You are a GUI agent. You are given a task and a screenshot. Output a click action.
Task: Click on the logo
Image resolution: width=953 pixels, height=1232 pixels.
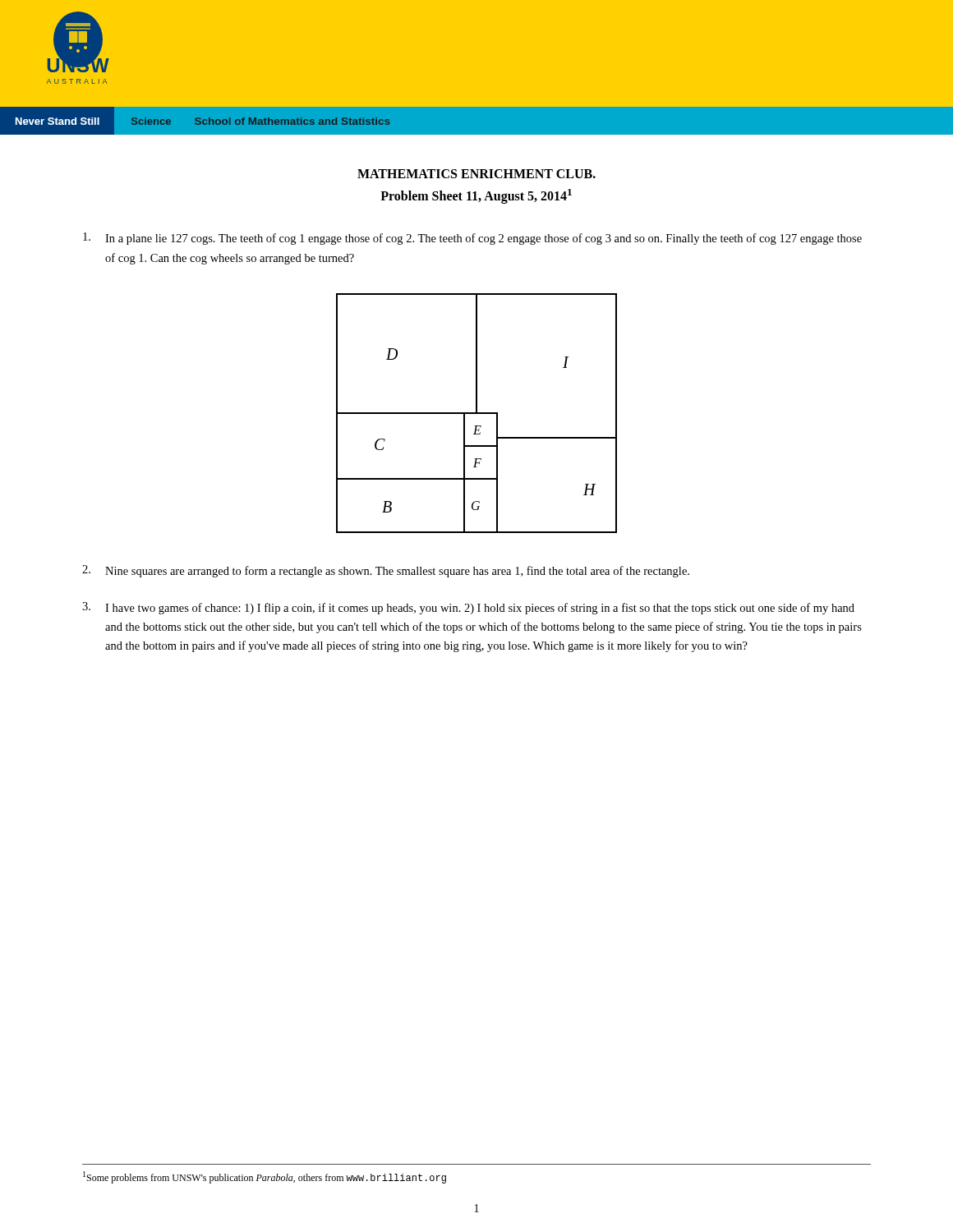(x=78, y=58)
